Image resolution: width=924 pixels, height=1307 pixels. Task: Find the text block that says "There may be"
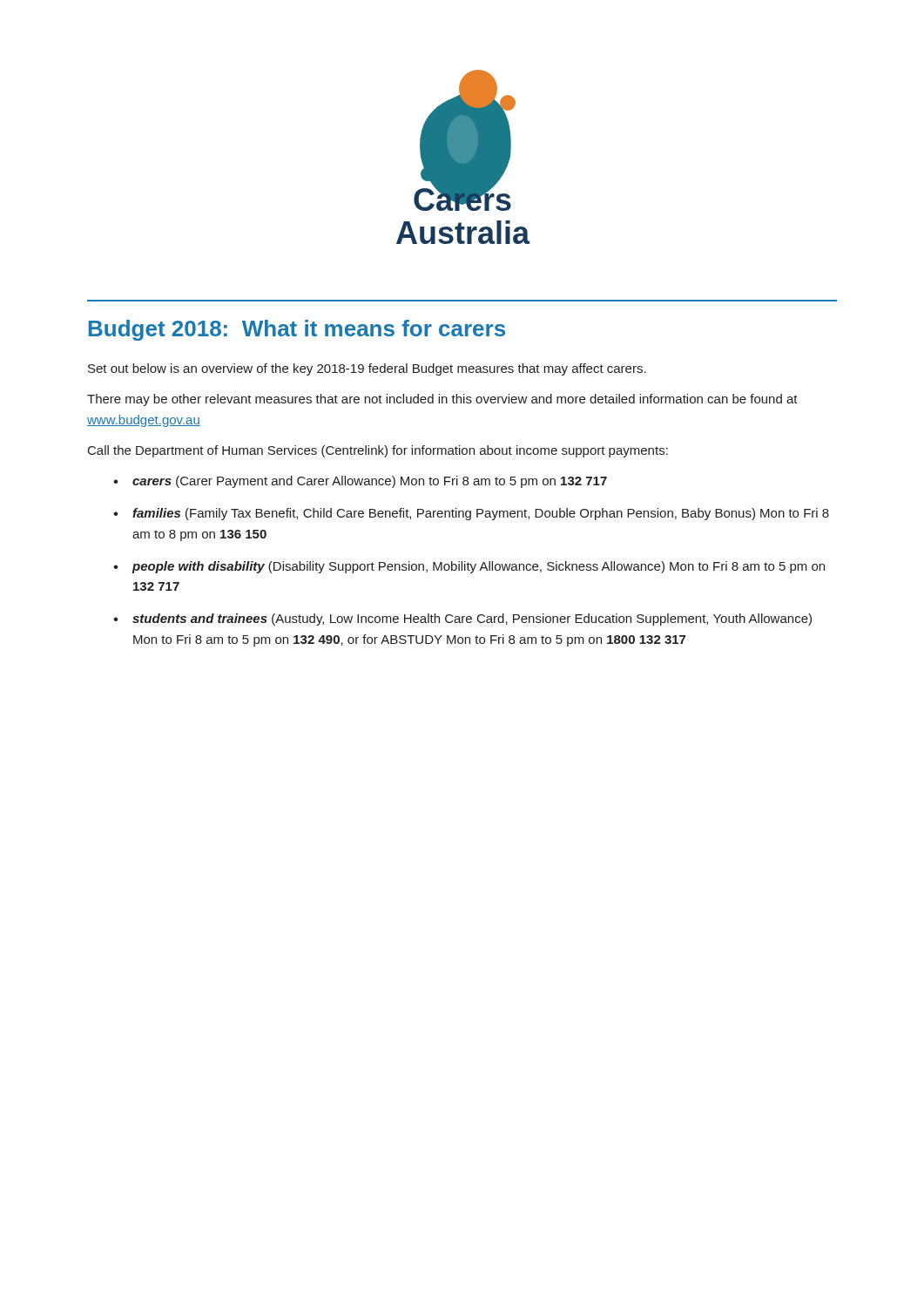point(442,409)
